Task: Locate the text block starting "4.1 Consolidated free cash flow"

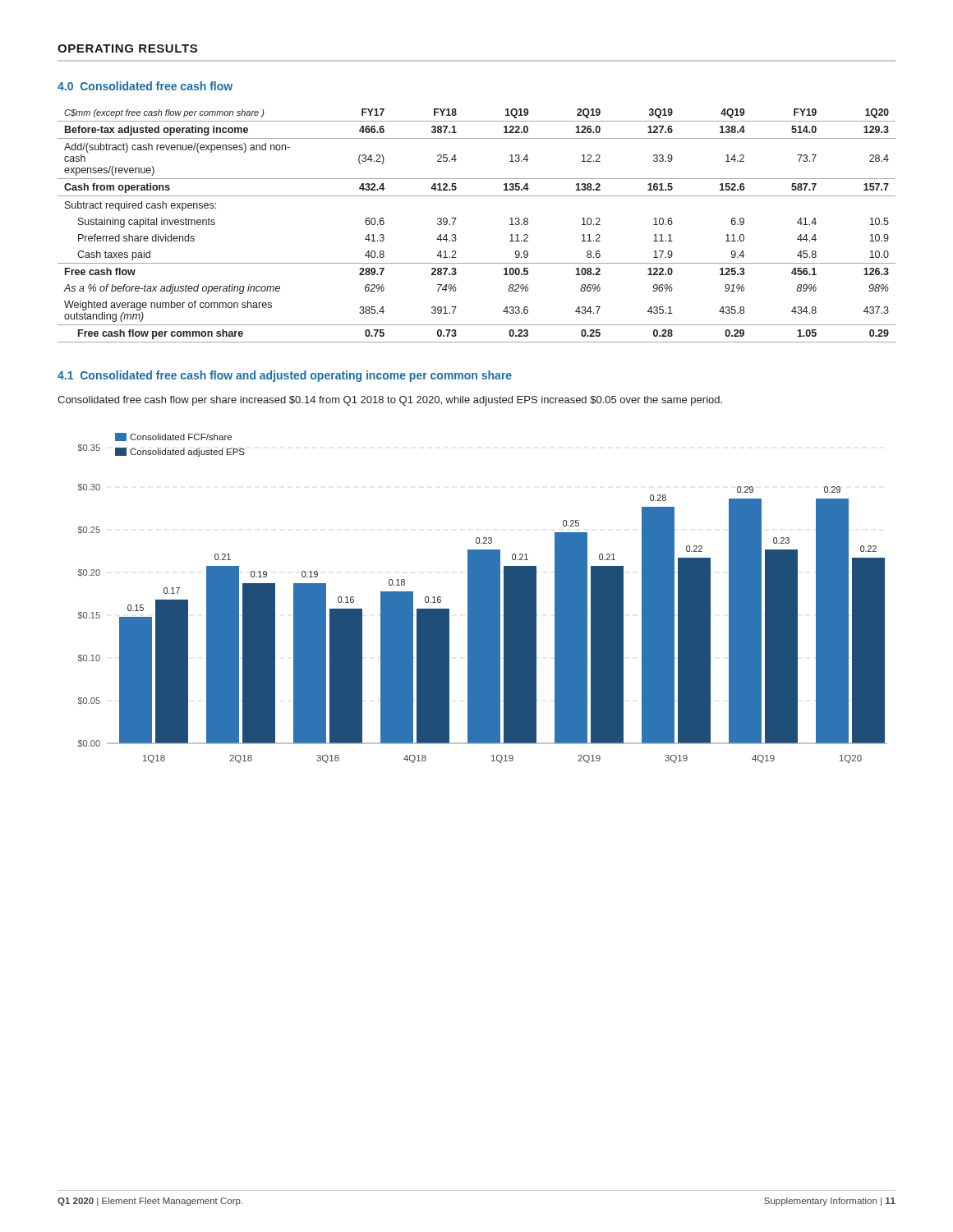Action: point(285,375)
